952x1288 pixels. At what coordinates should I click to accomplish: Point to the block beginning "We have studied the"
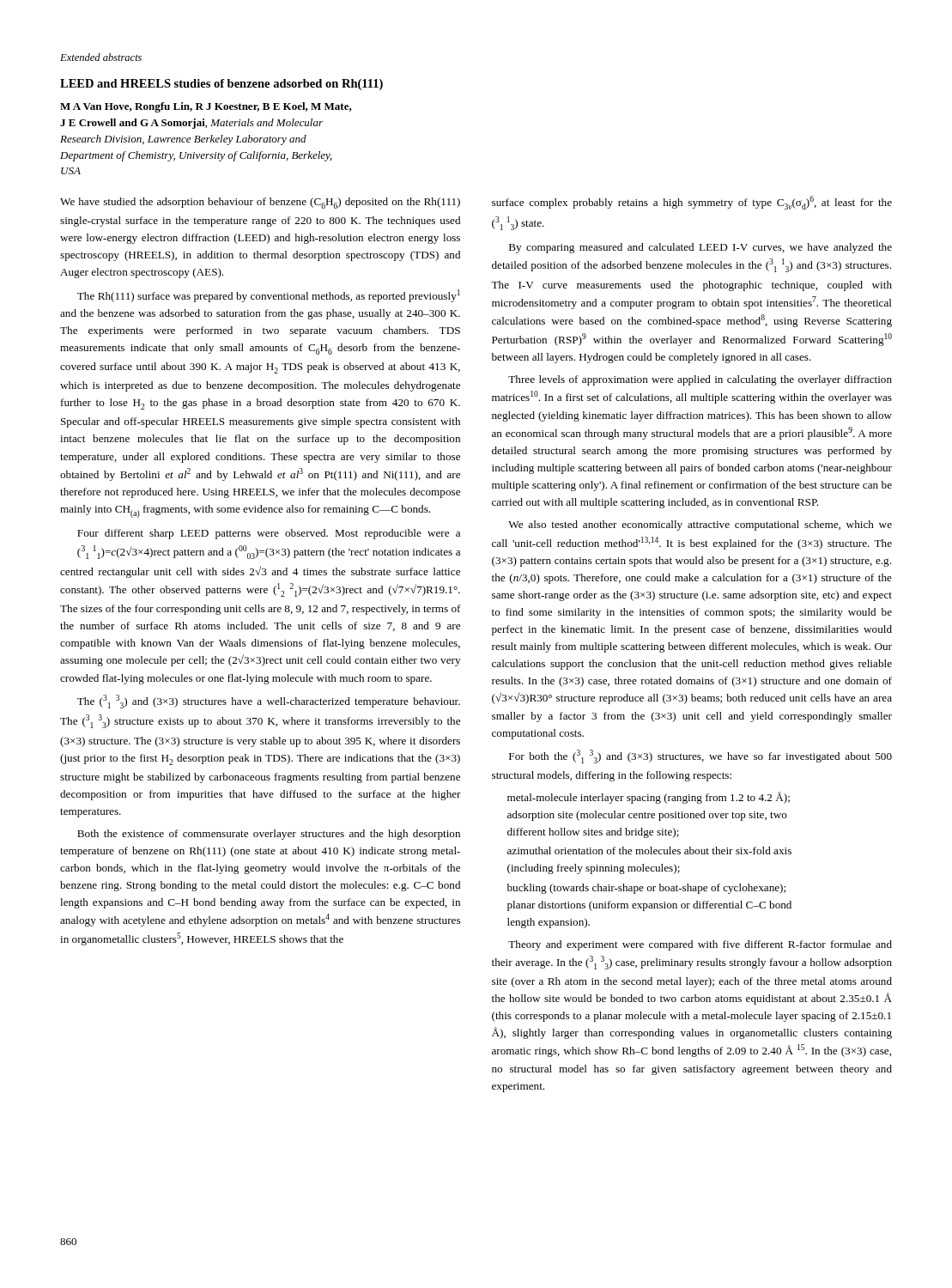tap(260, 571)
